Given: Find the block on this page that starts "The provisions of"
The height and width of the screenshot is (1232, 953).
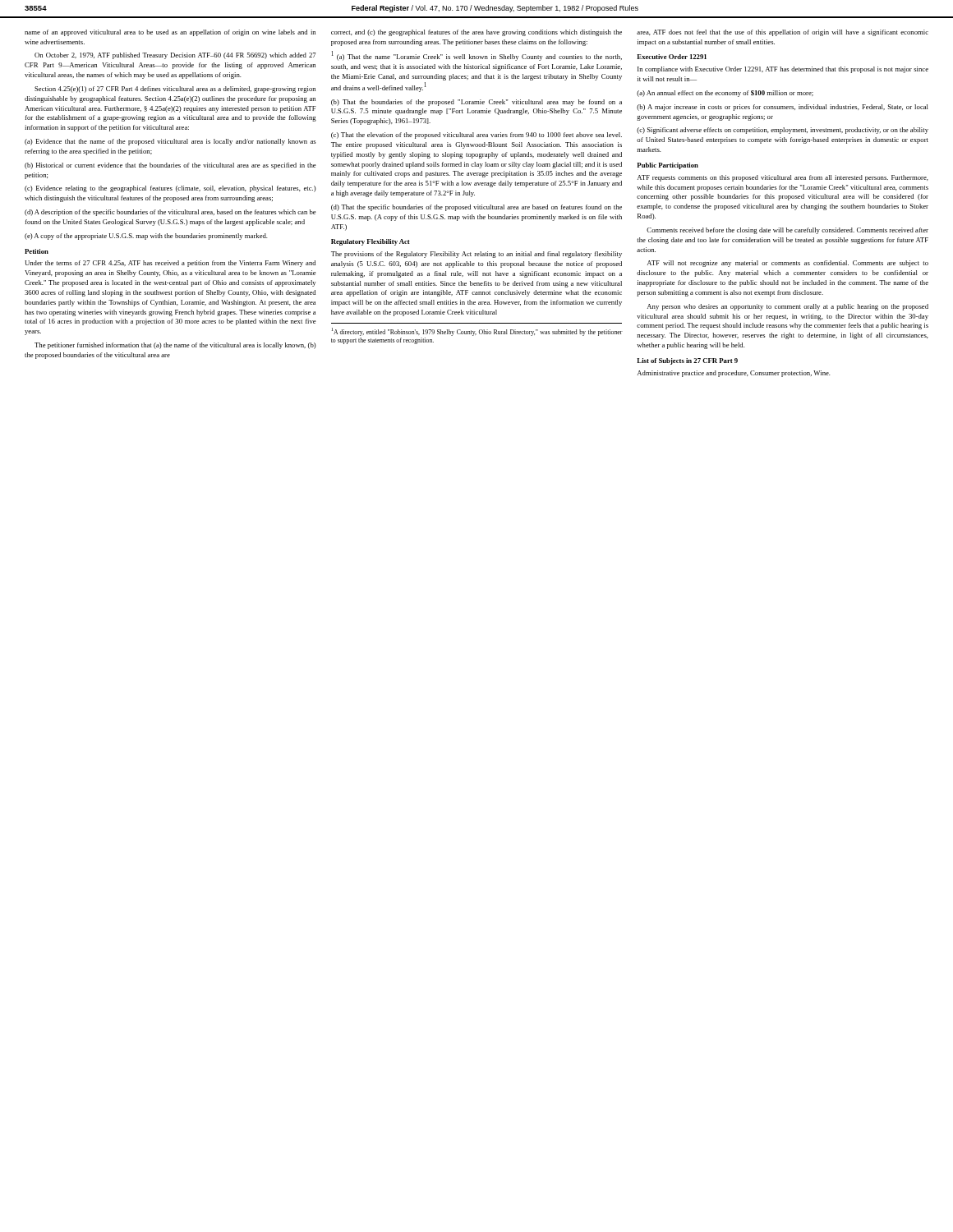Looking at the screenshot, I should click(x=476, y=284).
